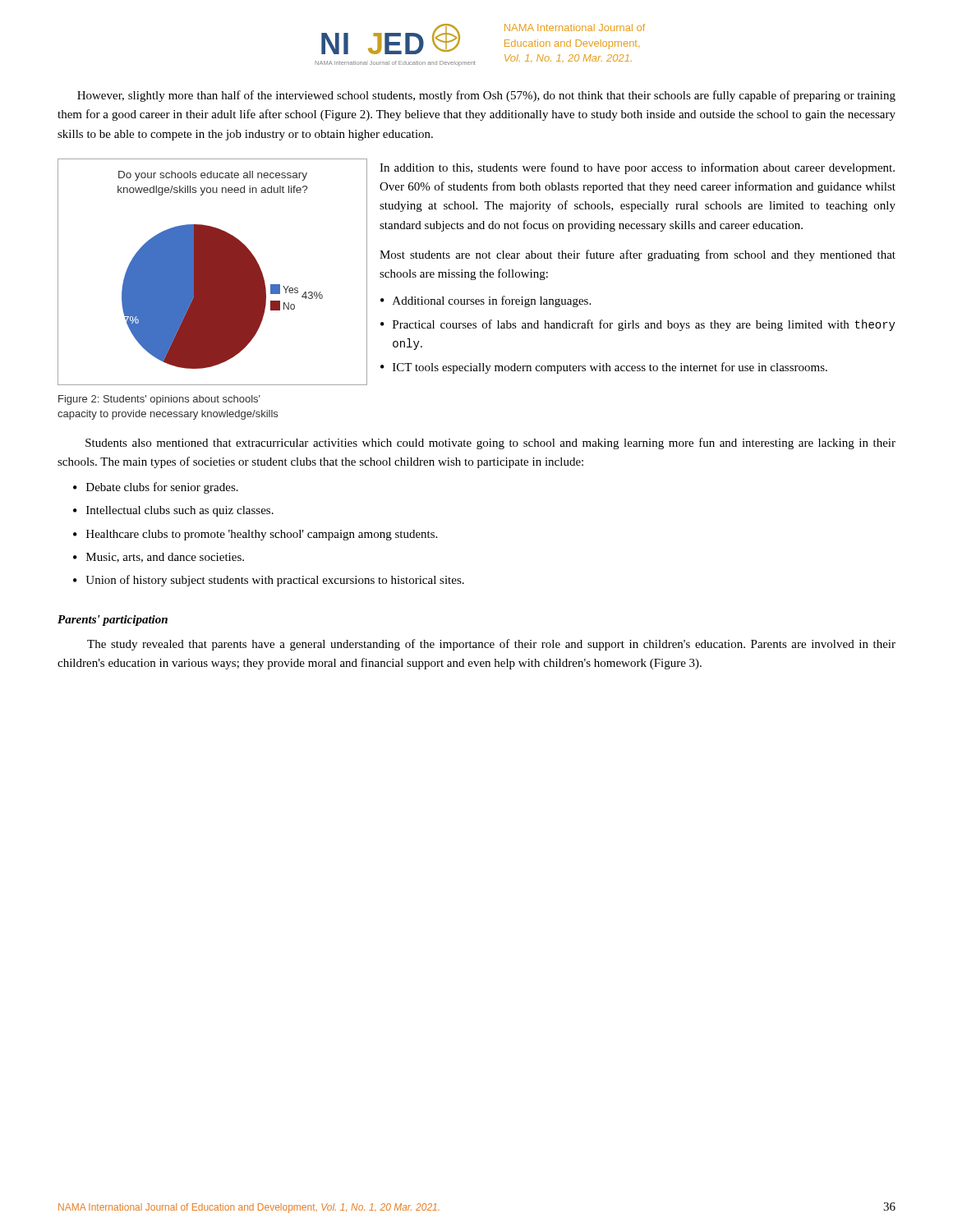The image size is (953, 1232).
Task: Find the element starting "Students also mentioned that"
Action: tap(476, 452)
